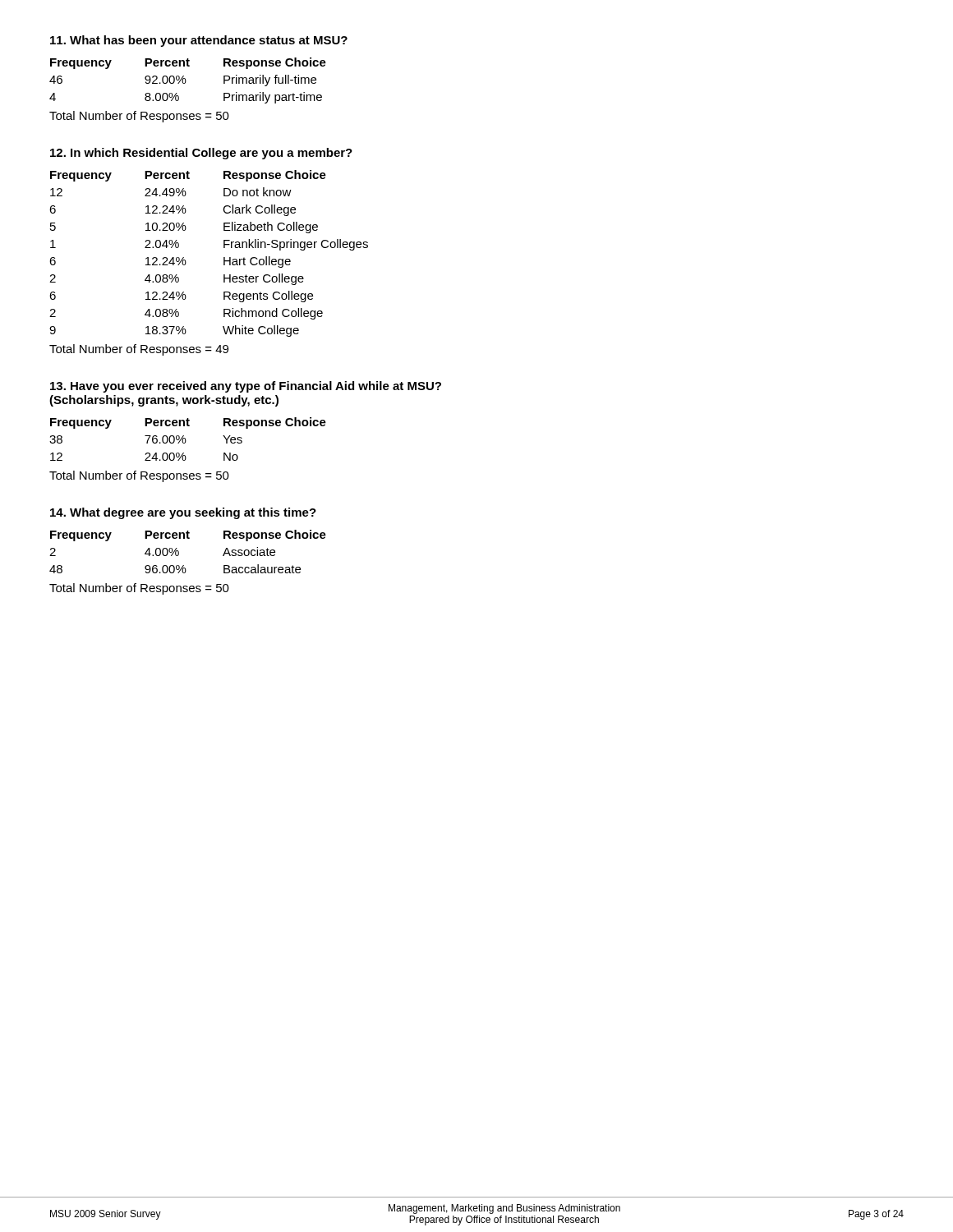
Task: Point to the block starting "11. What has"
Action: tap(199, 40)
